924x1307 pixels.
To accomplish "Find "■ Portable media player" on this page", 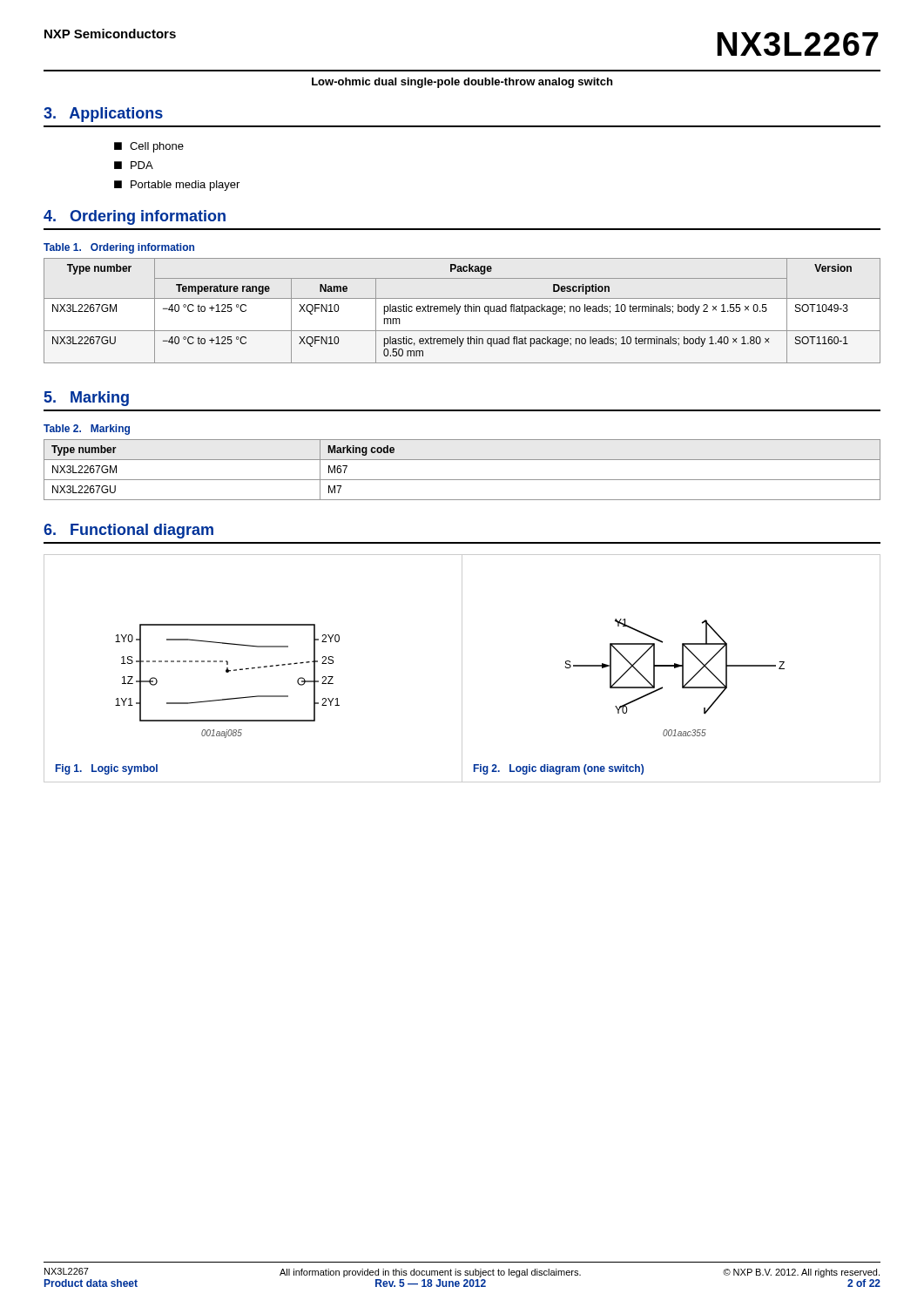I will pos(176,184).
